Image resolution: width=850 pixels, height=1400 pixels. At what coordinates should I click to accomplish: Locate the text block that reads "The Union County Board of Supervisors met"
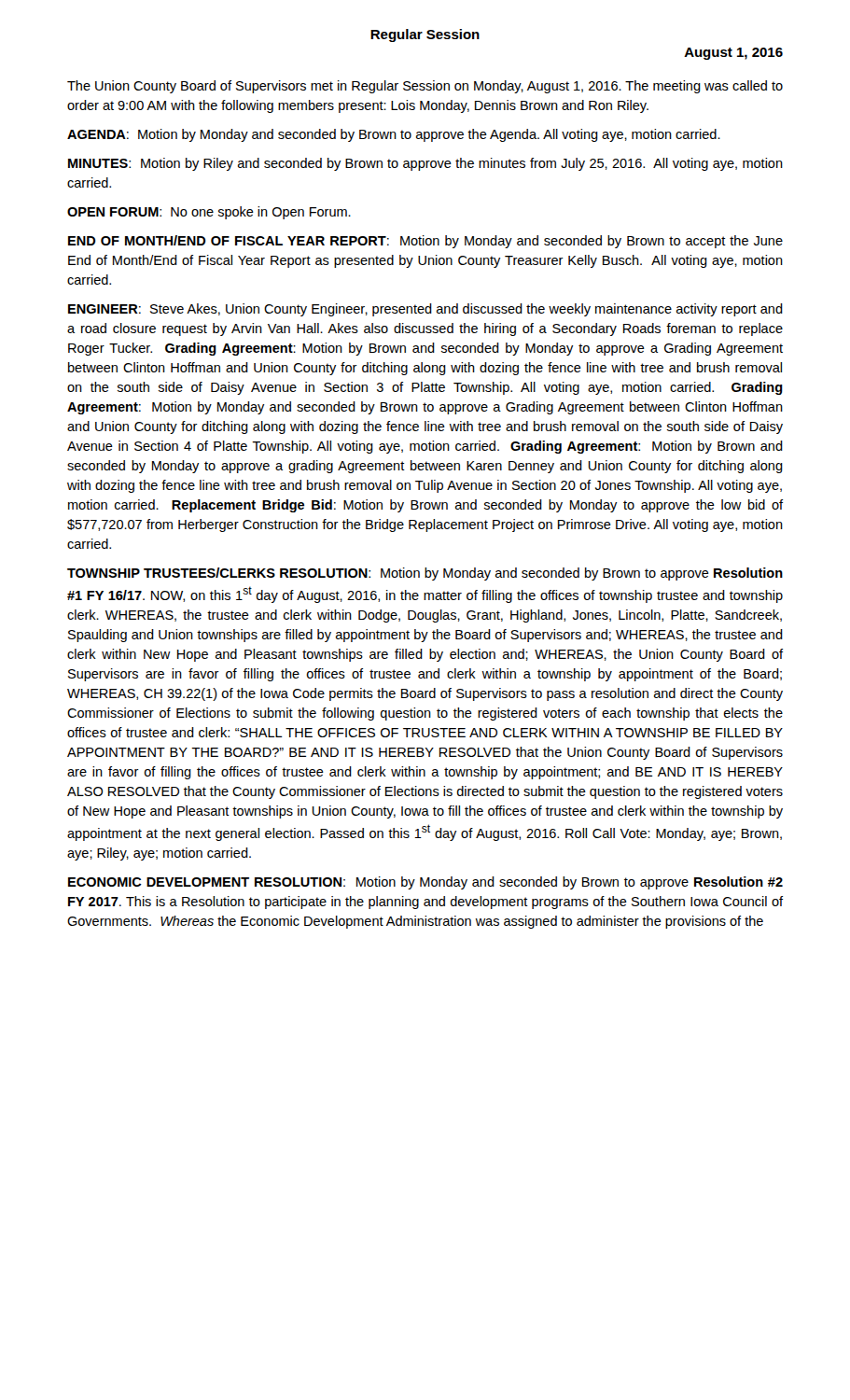425,96
